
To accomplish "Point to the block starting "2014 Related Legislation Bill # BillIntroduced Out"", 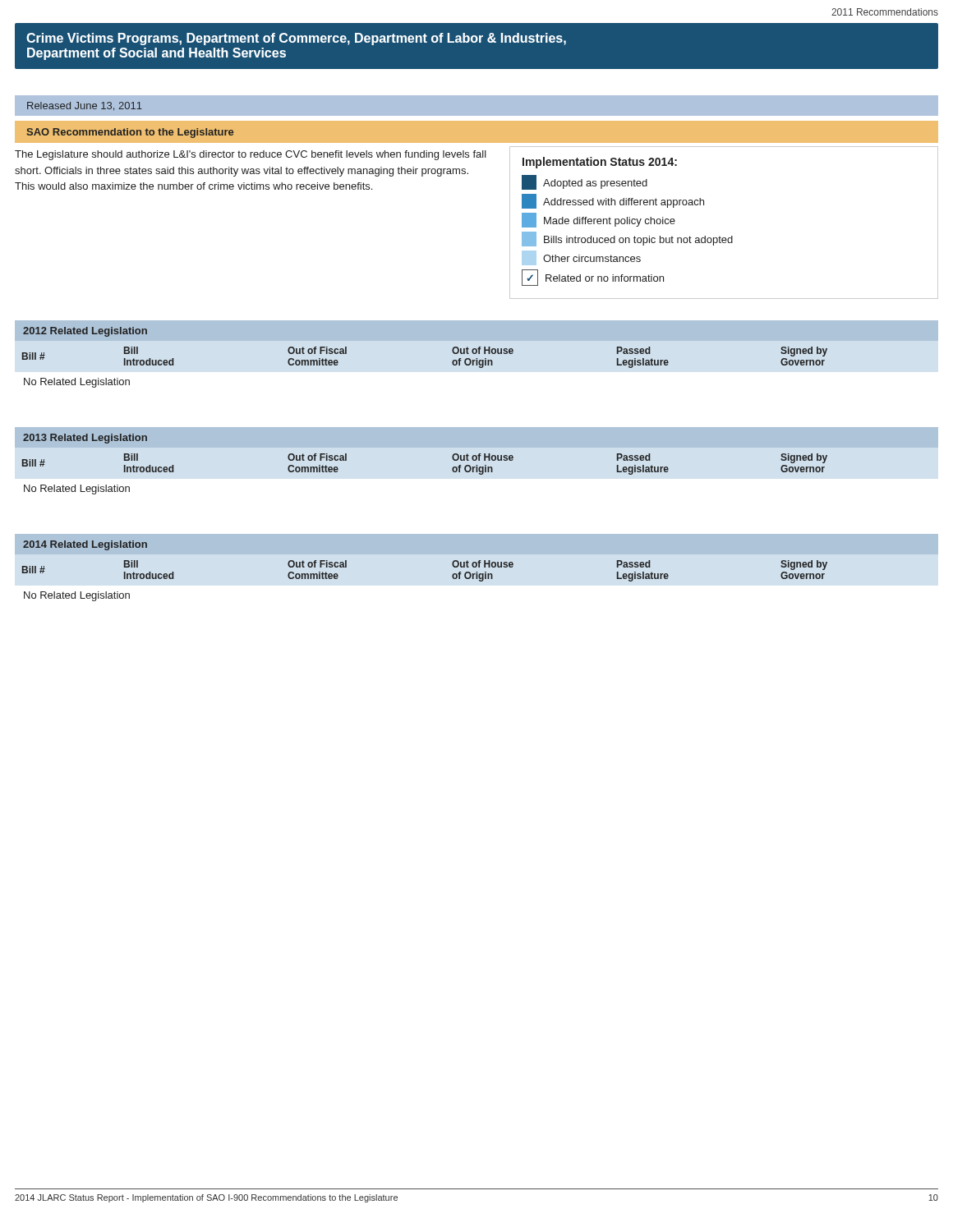I will (476, 570).
